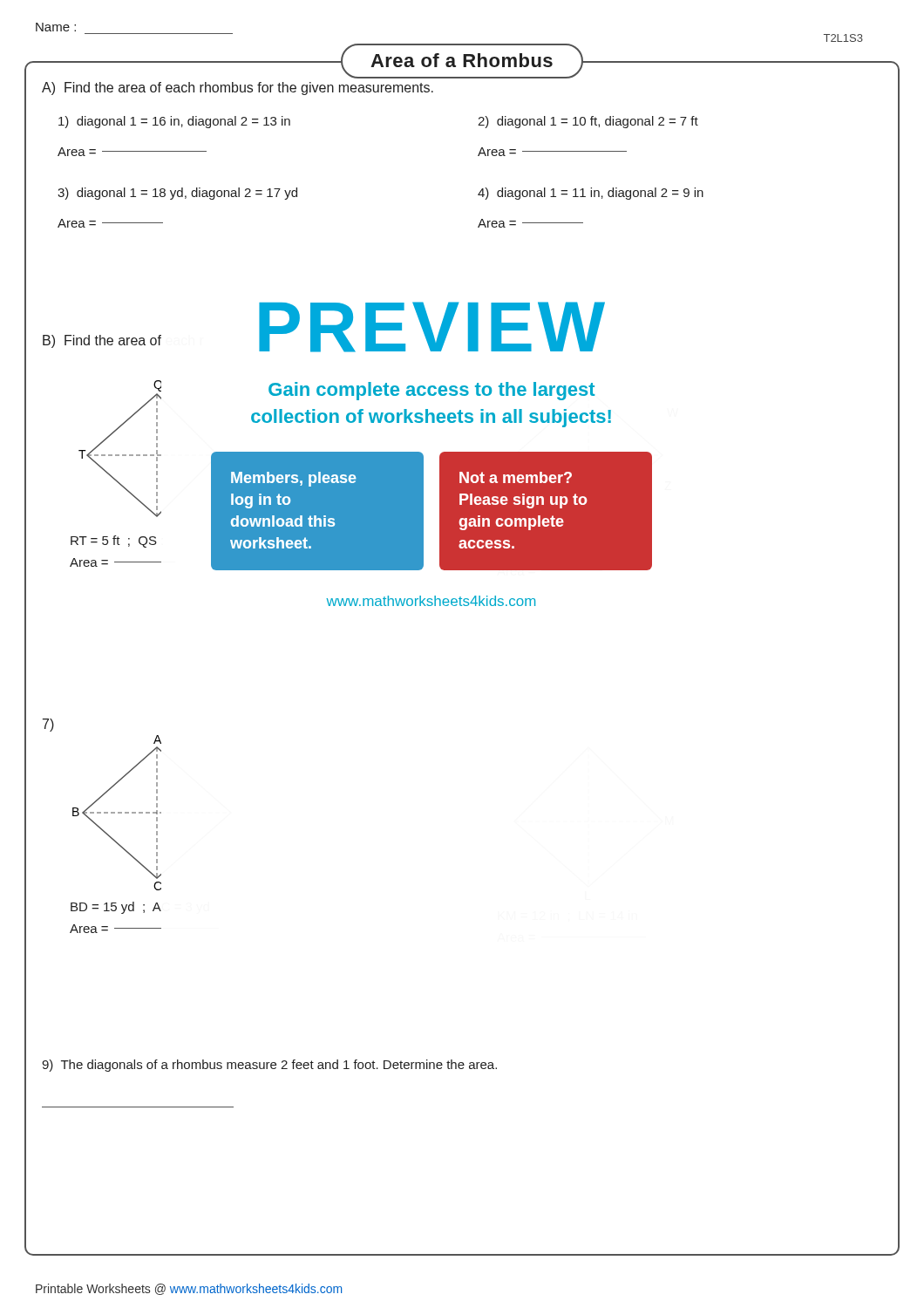Select the region starting "RT = 5 ft ; QS :"
The image size is (924, 1308).
[x=117, y=540]
